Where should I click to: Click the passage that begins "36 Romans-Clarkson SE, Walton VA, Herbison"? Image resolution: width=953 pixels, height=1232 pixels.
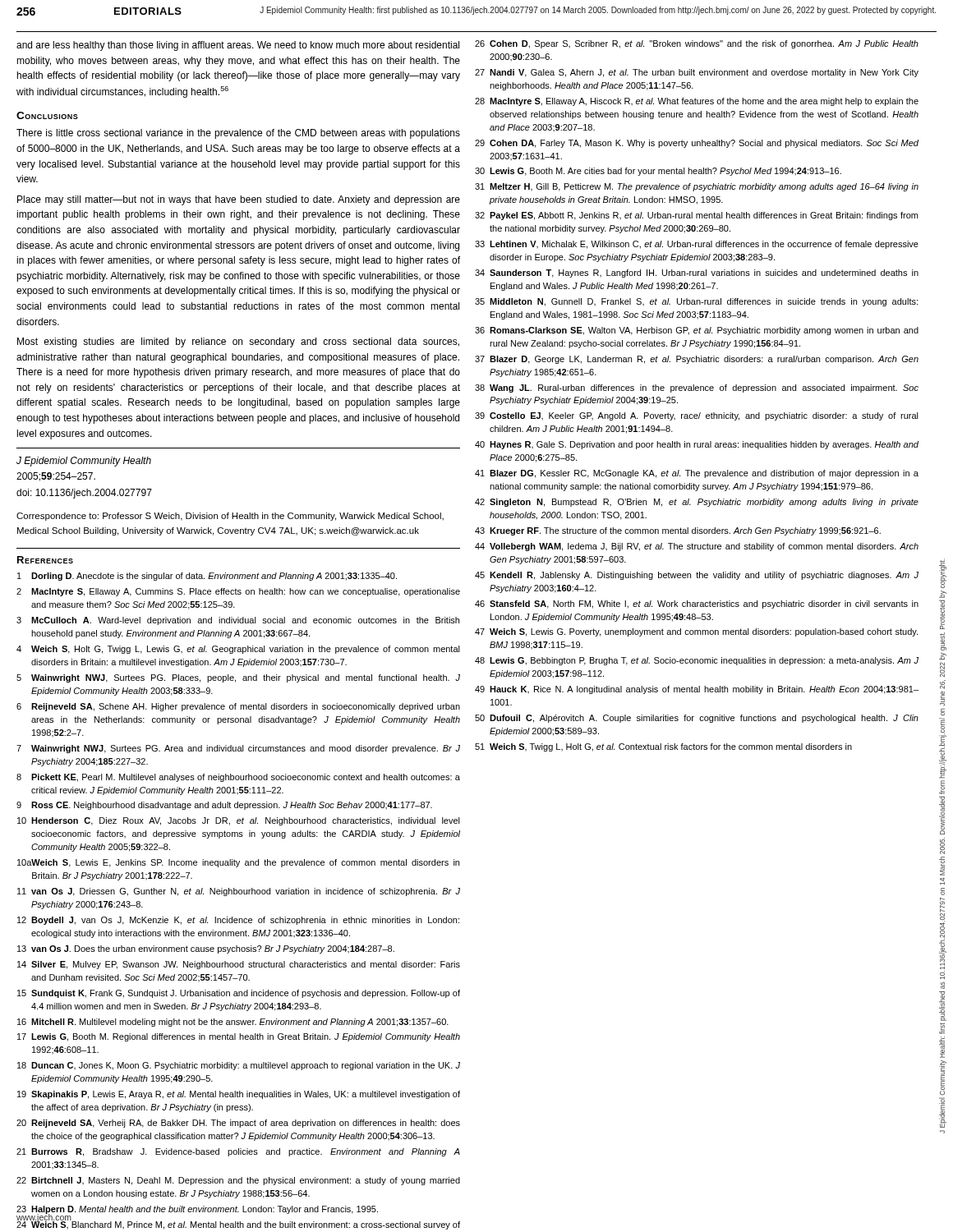697,337
